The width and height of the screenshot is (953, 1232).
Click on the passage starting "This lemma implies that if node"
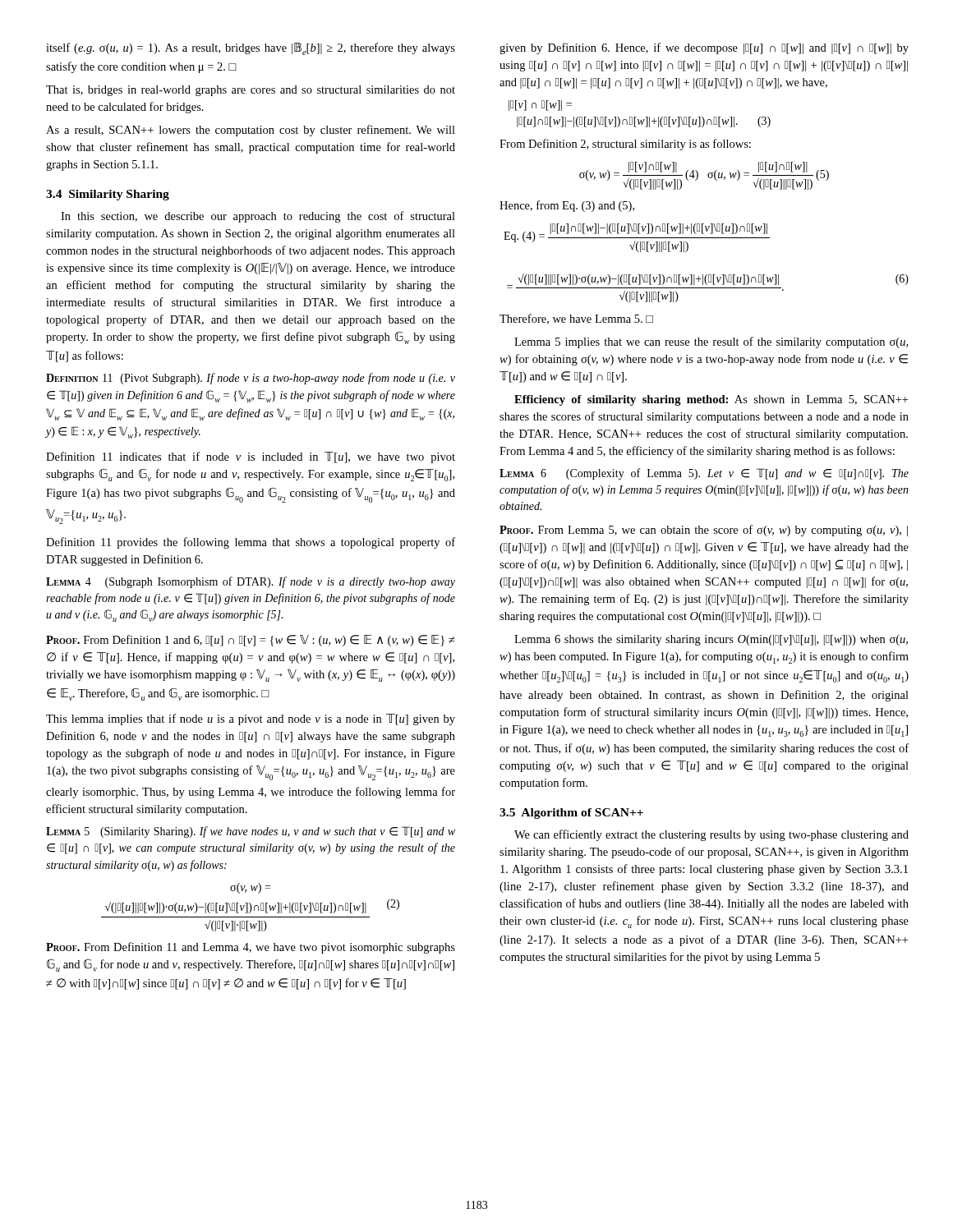[251, 764]
